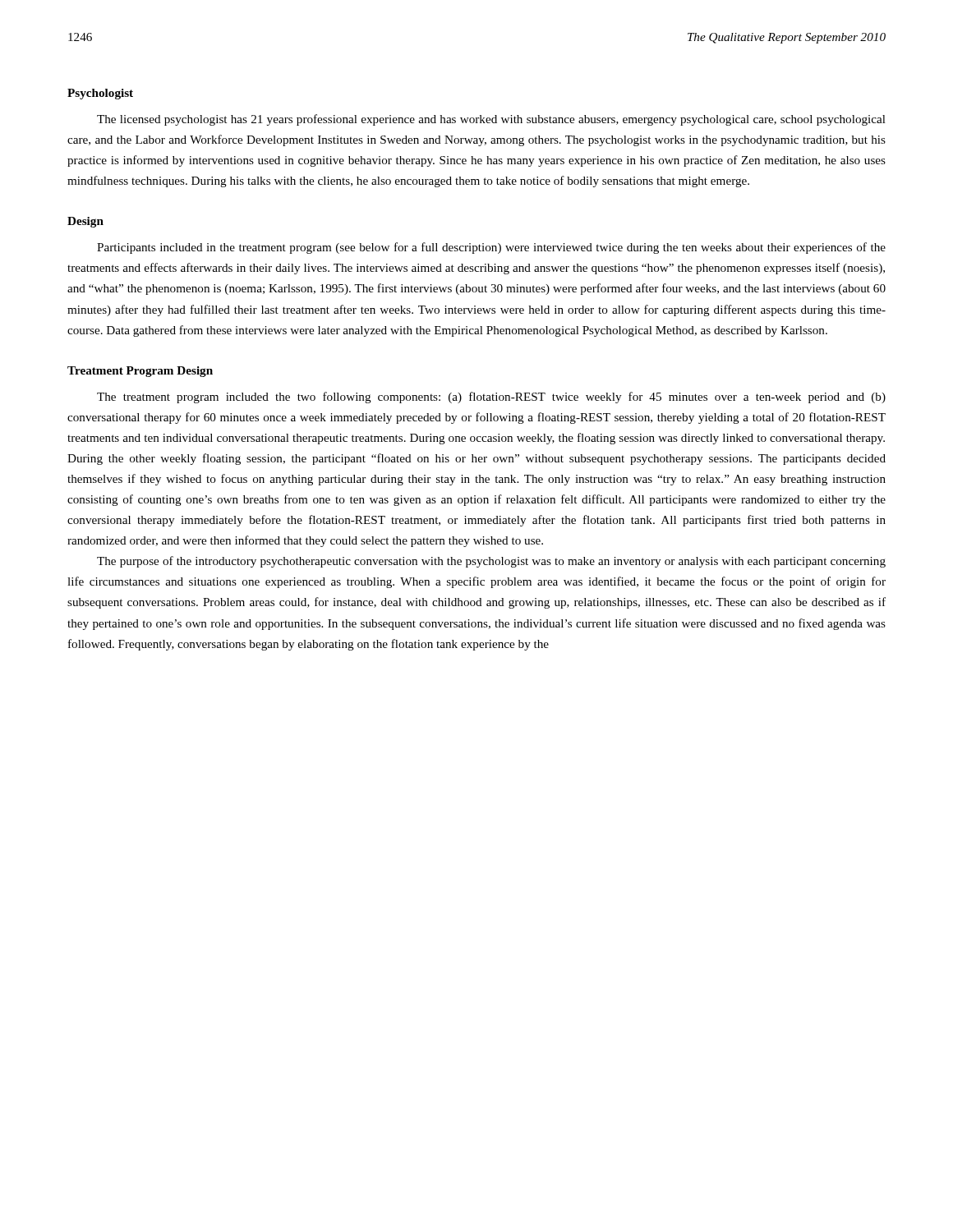953x1232 pixels.
Task: Locate the text block with the text "The treatment program included the two following"
Action: pyautogui.click(x=476, y=520)
